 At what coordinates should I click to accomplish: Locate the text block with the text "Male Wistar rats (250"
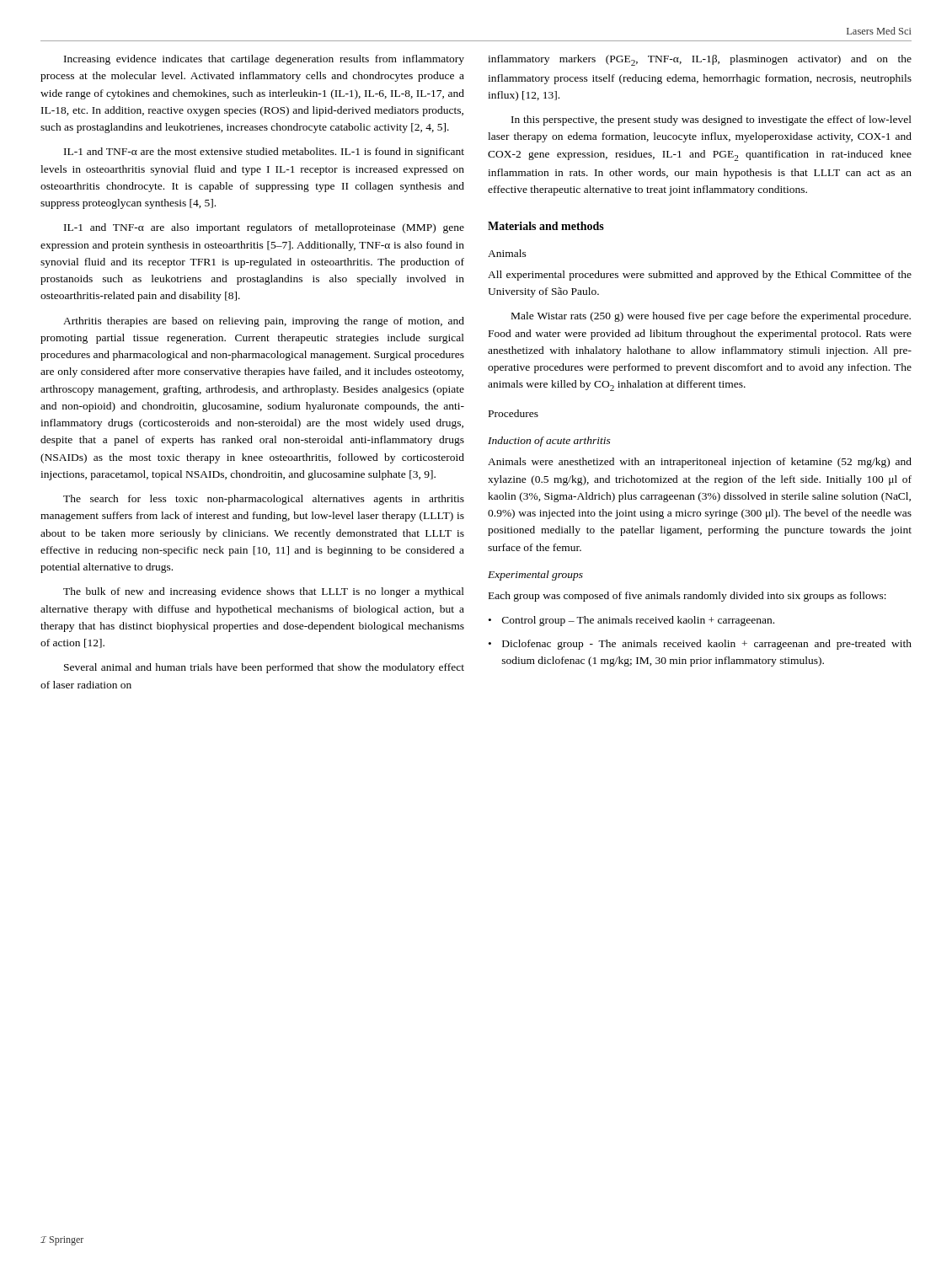(700, 352)
